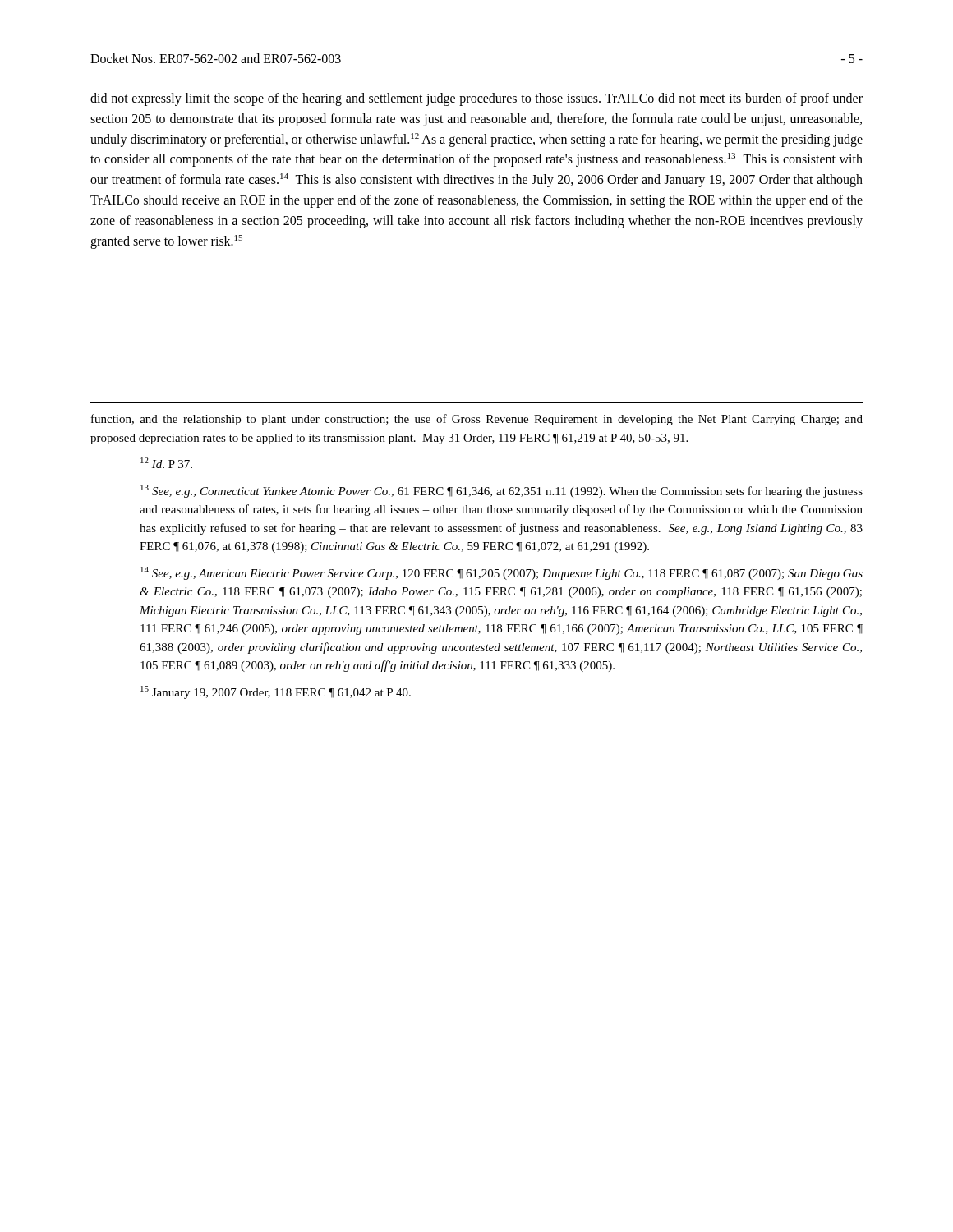Select the region starting "12 Id. P 37."

point(166,463)
